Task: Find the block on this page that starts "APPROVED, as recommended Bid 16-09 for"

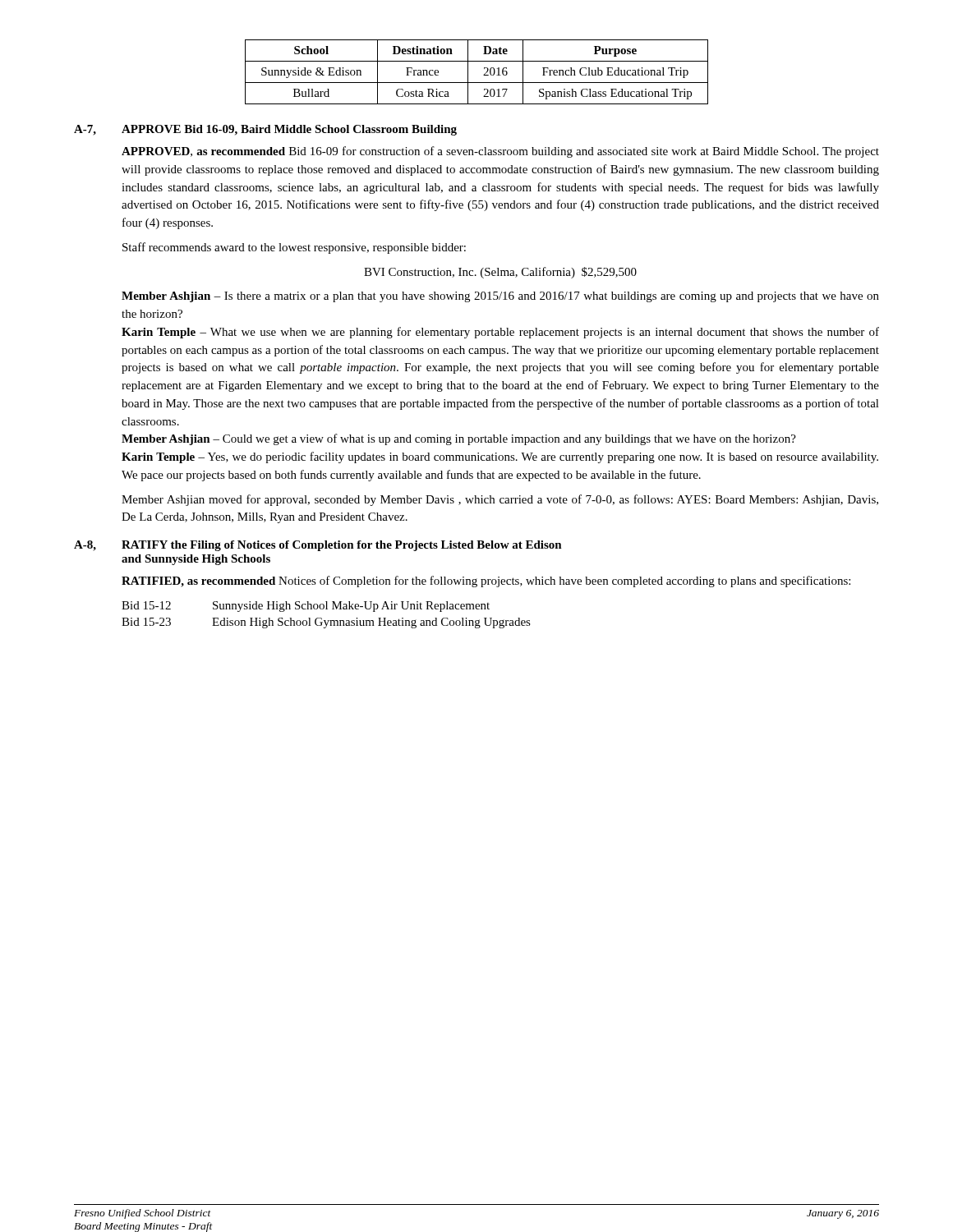Action: [x=500, y=335]
